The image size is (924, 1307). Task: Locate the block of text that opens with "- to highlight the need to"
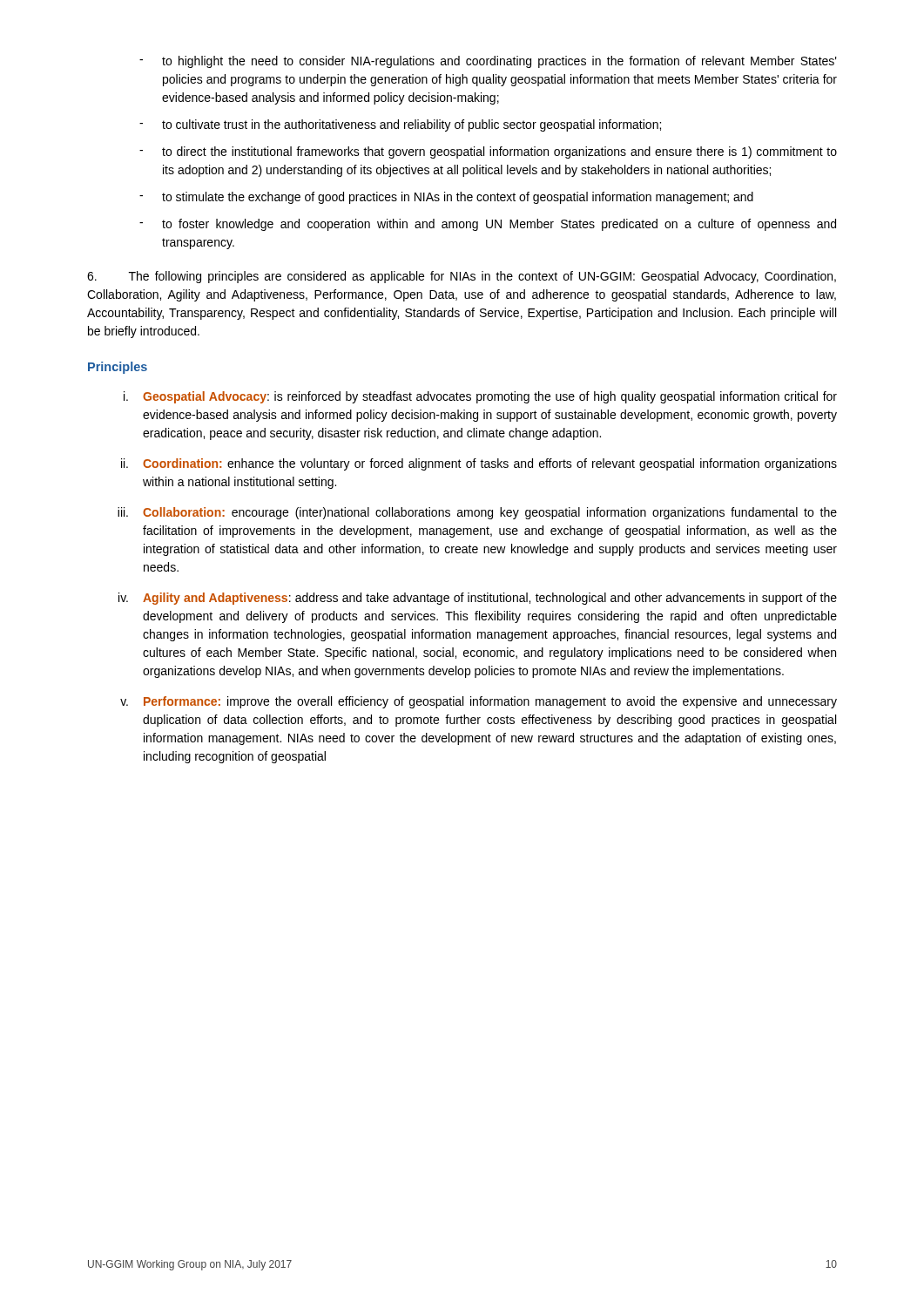coord(488,80)
